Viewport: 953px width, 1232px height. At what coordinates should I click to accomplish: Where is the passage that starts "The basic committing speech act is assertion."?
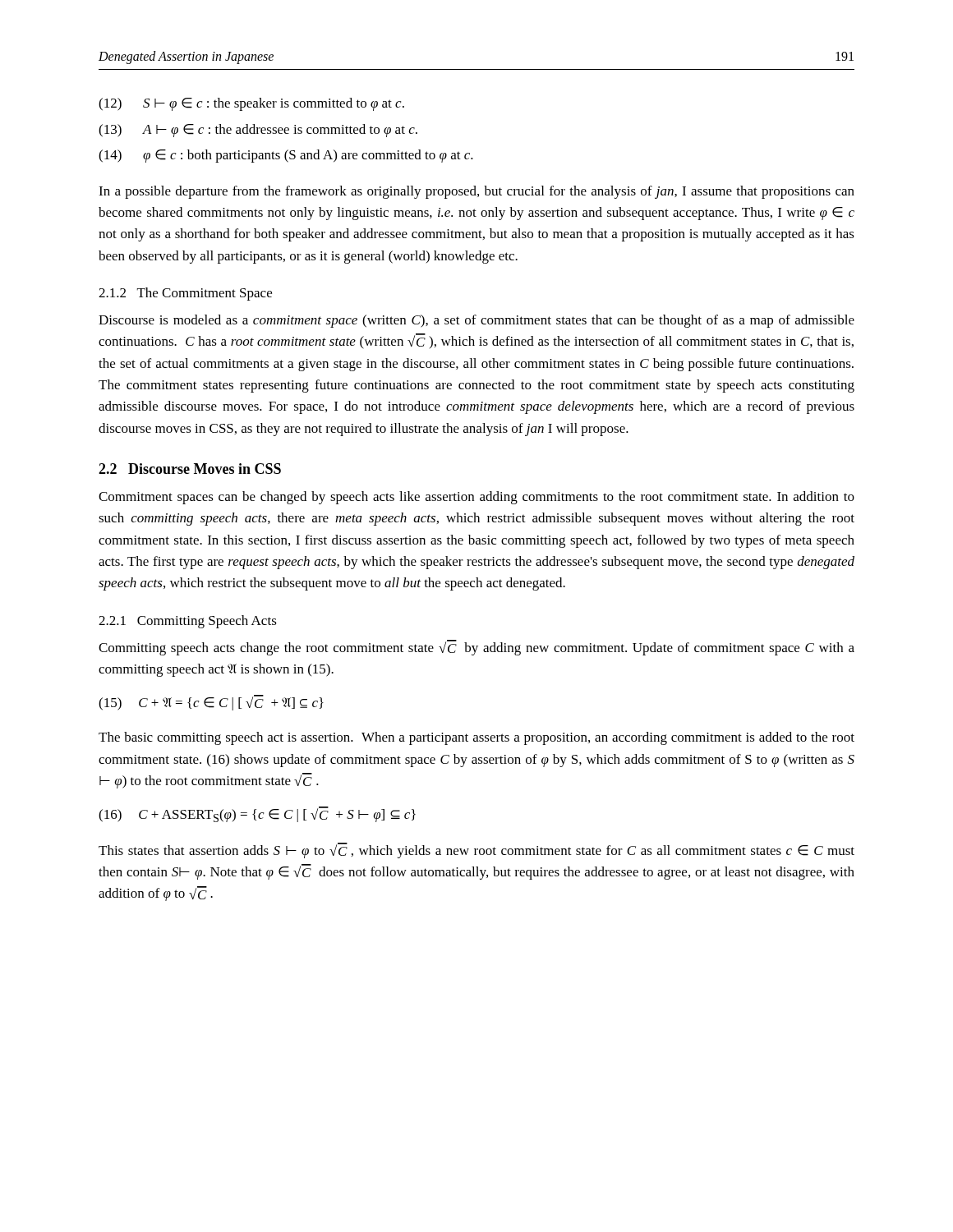476,760
